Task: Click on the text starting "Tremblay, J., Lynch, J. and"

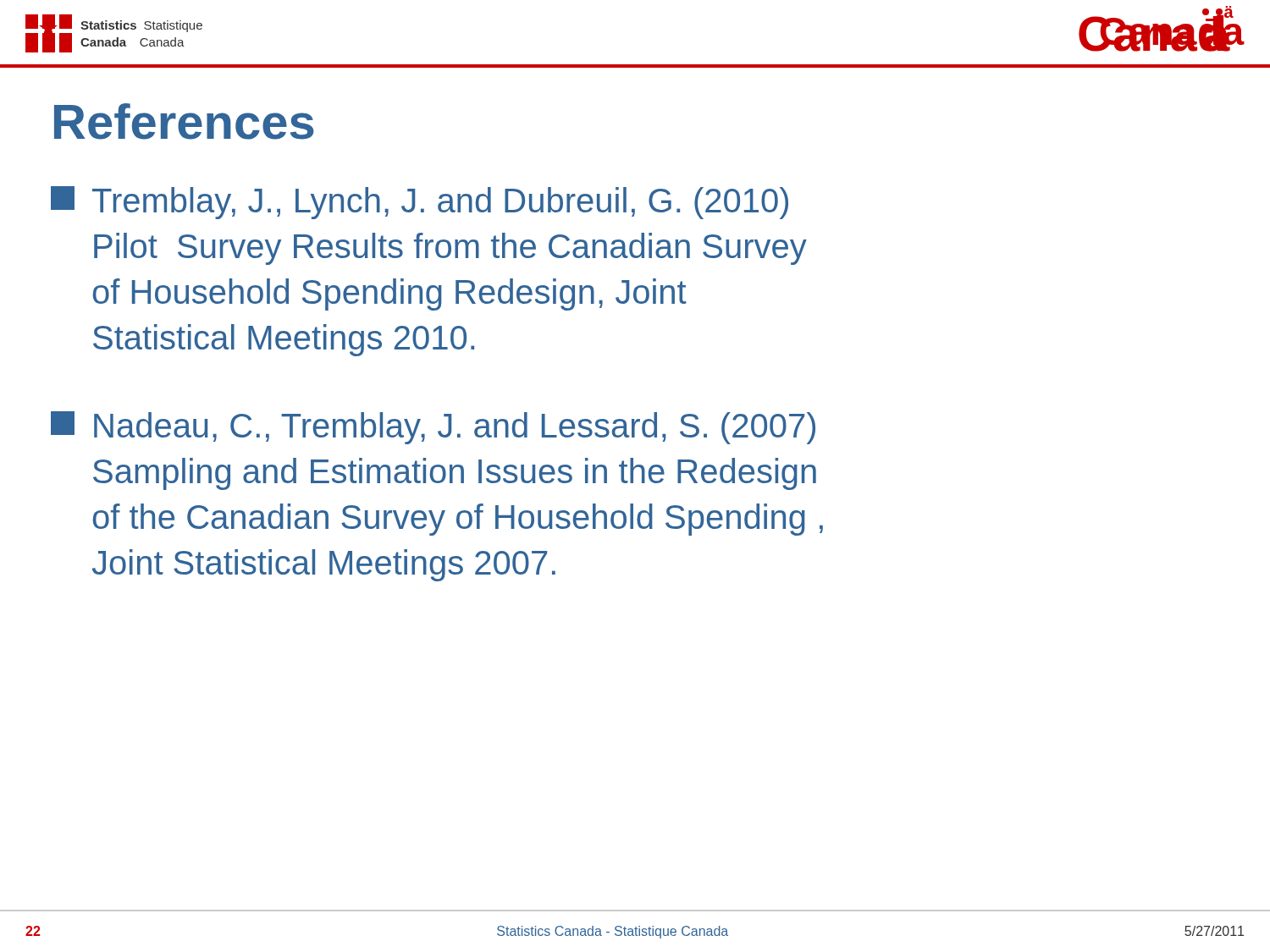Action: point(429,269)
